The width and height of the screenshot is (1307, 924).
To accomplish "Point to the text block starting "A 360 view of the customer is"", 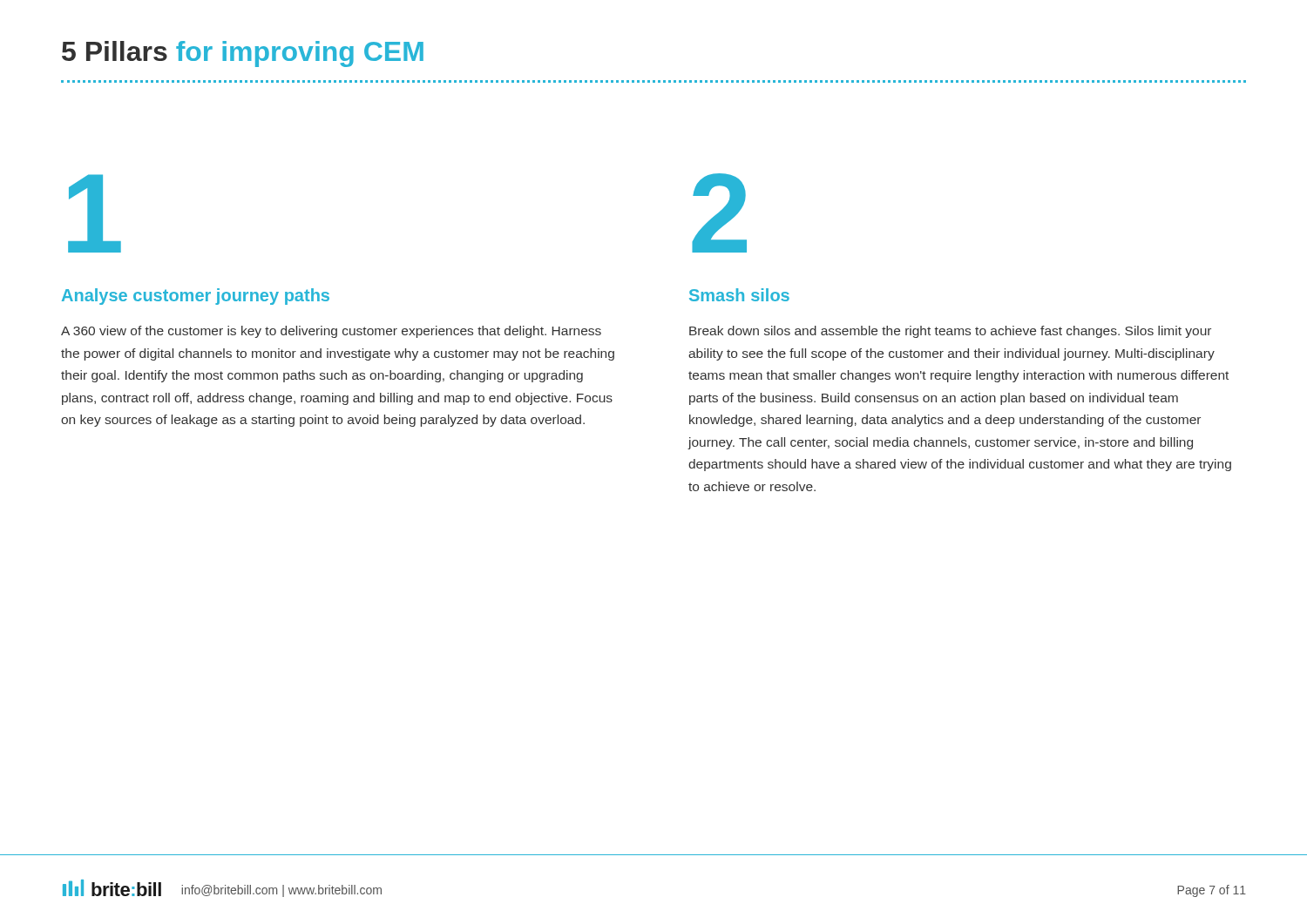I will click(340, 375).
